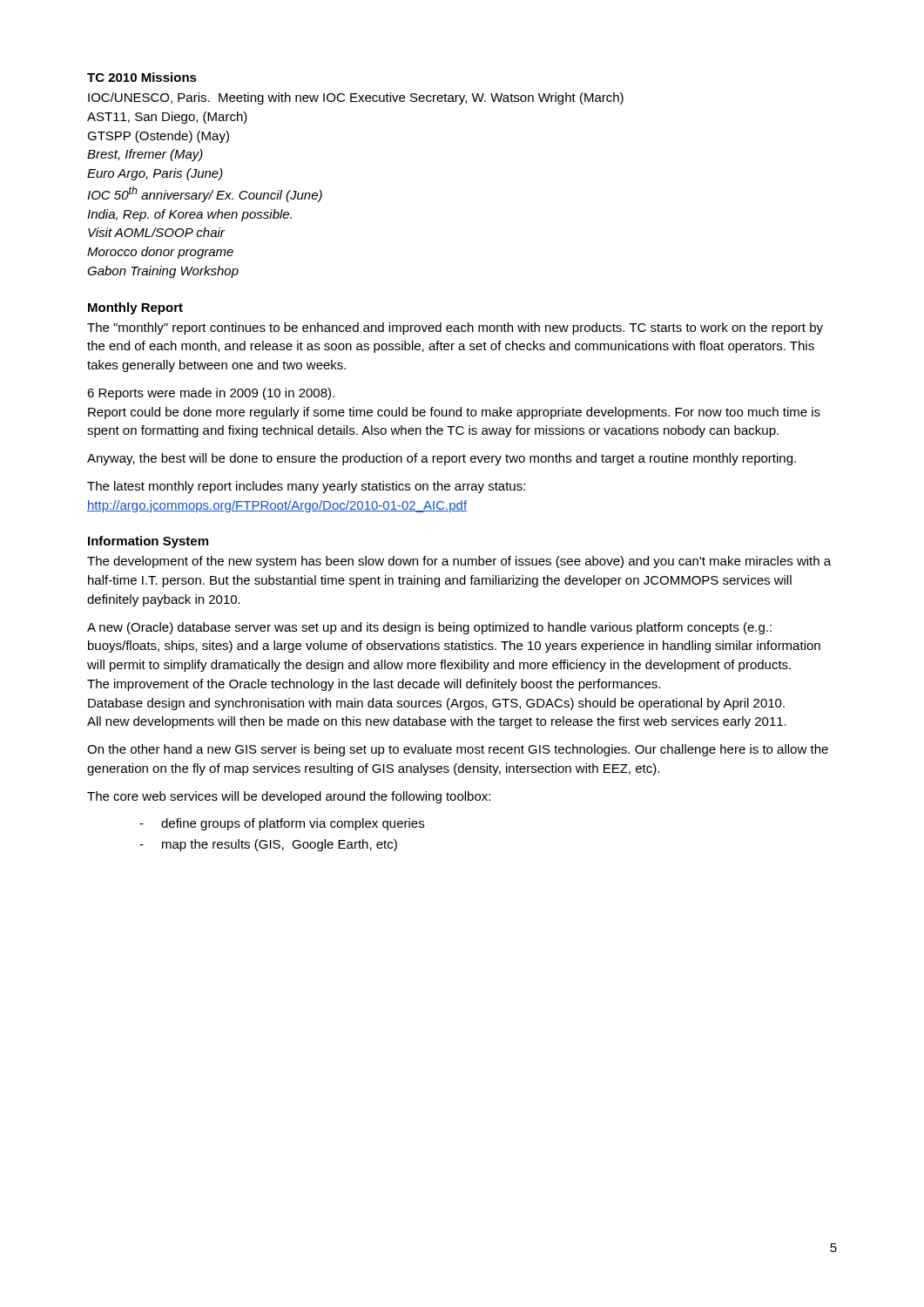Find the block on this page that starts "On the other hand a"
This screenshot has width=924, height=1307.
(x=458, y=758)
